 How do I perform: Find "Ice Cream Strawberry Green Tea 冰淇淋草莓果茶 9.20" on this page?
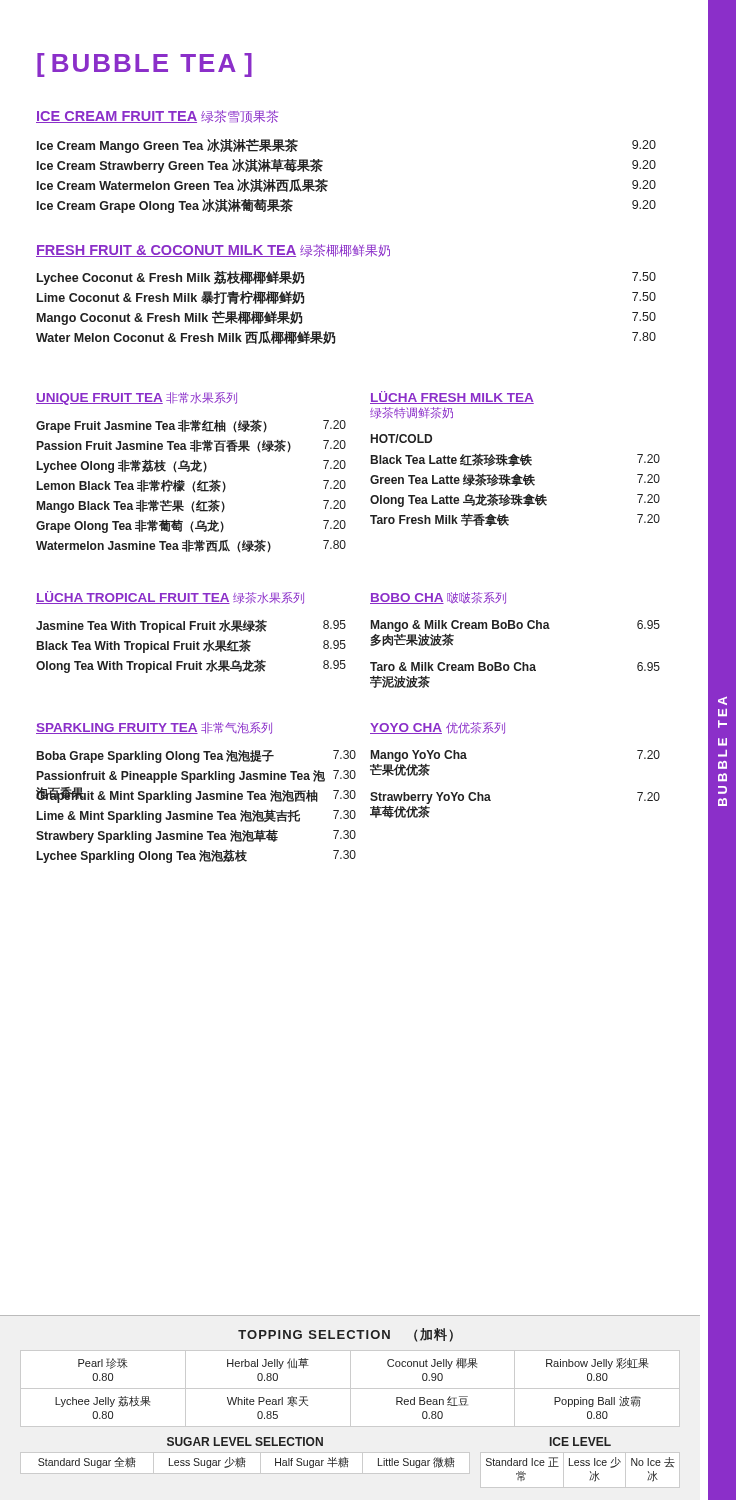184,166
